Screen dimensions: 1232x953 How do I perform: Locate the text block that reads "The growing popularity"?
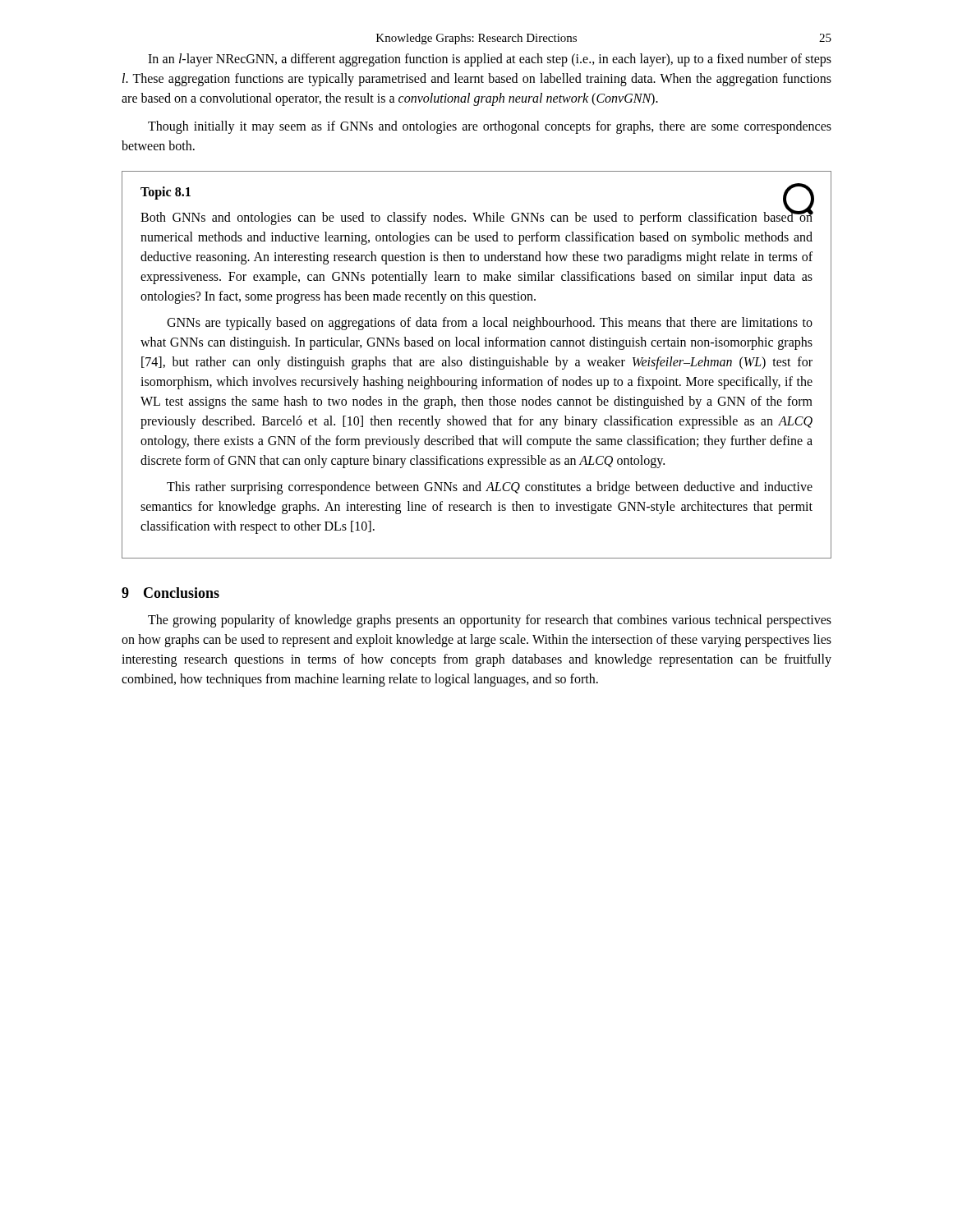(476, 649)
